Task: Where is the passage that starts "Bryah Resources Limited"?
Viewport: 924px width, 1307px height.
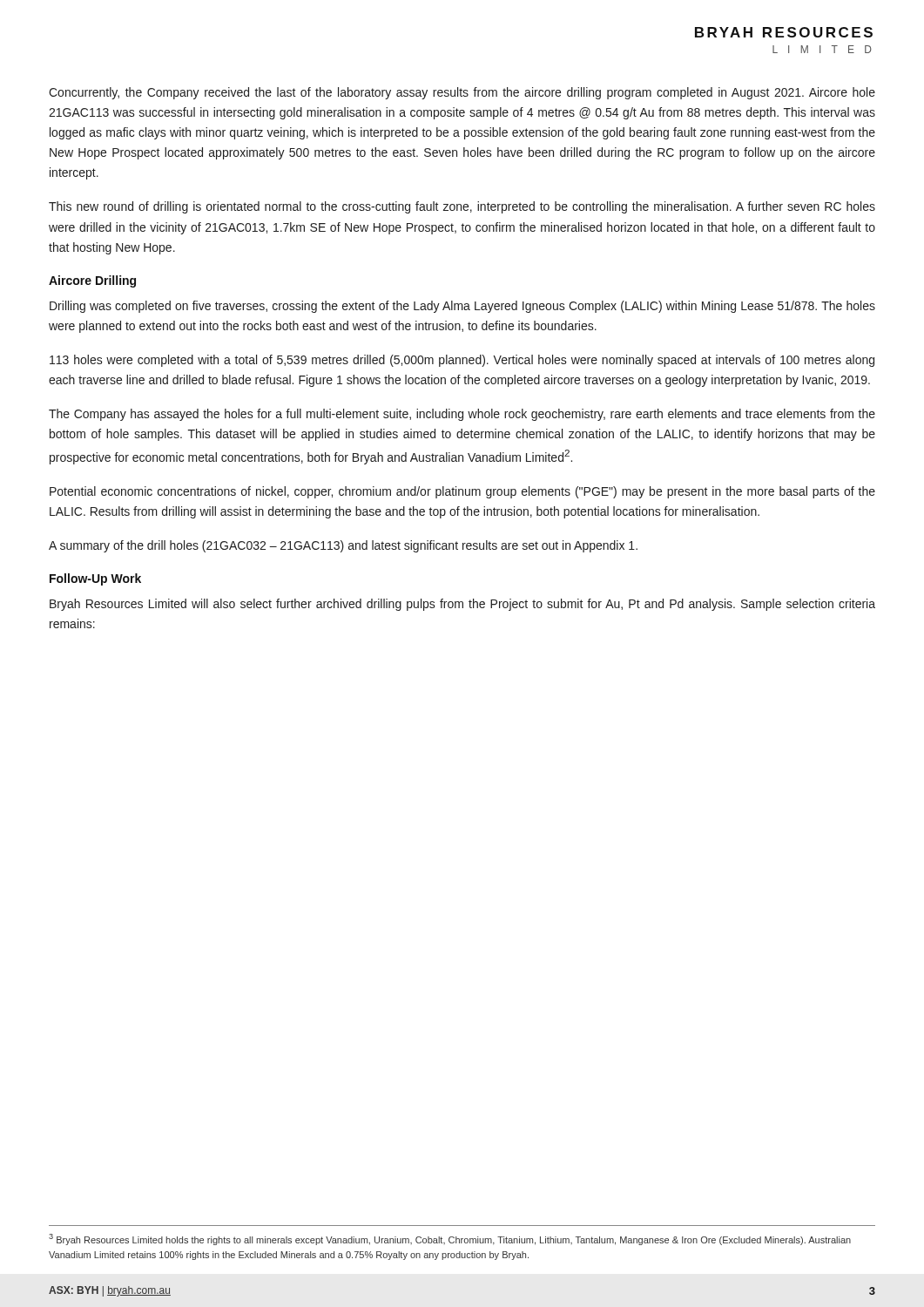Action: [x=462, y=614]
